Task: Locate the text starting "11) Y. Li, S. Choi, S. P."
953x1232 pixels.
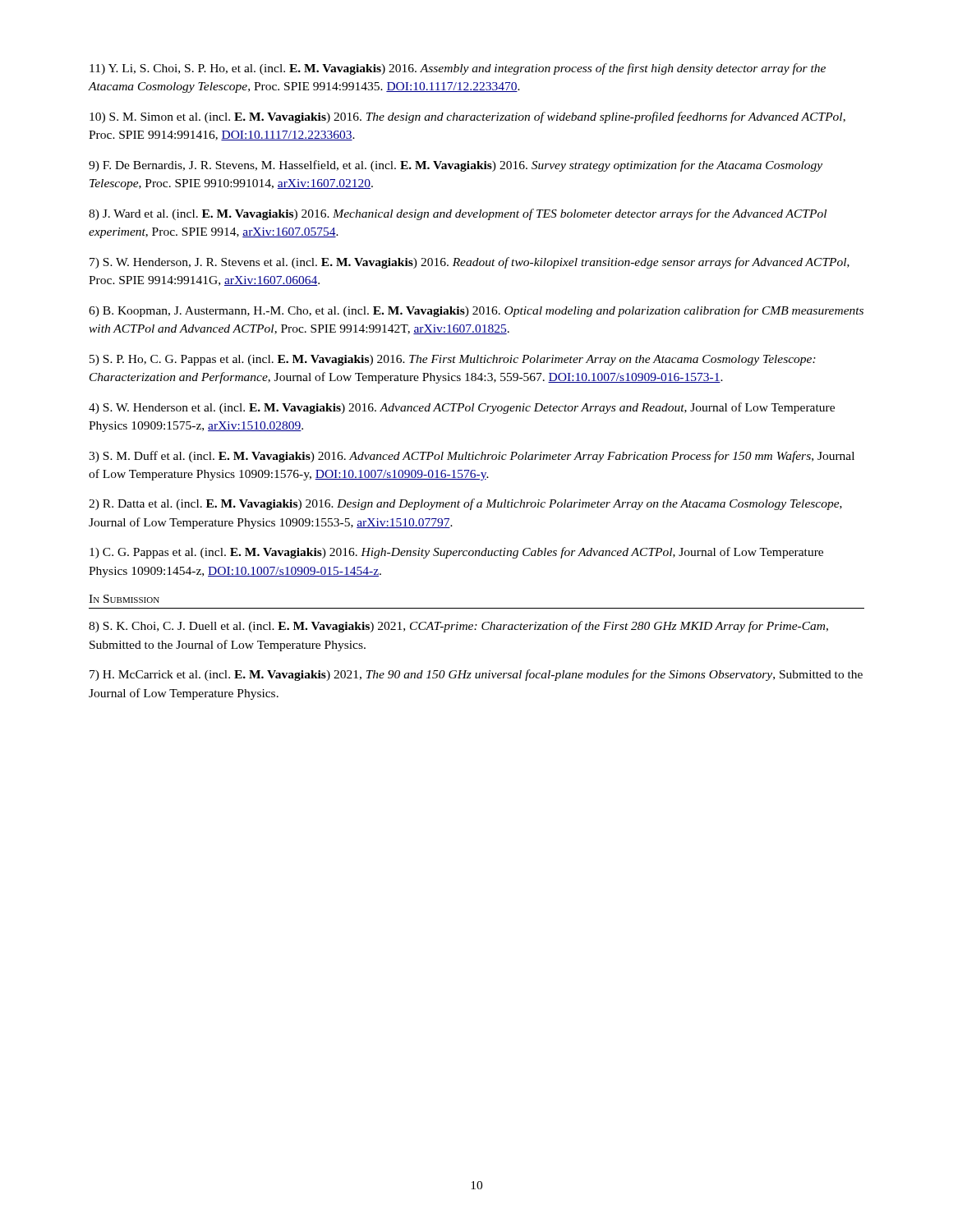Action: coord(476,78)
